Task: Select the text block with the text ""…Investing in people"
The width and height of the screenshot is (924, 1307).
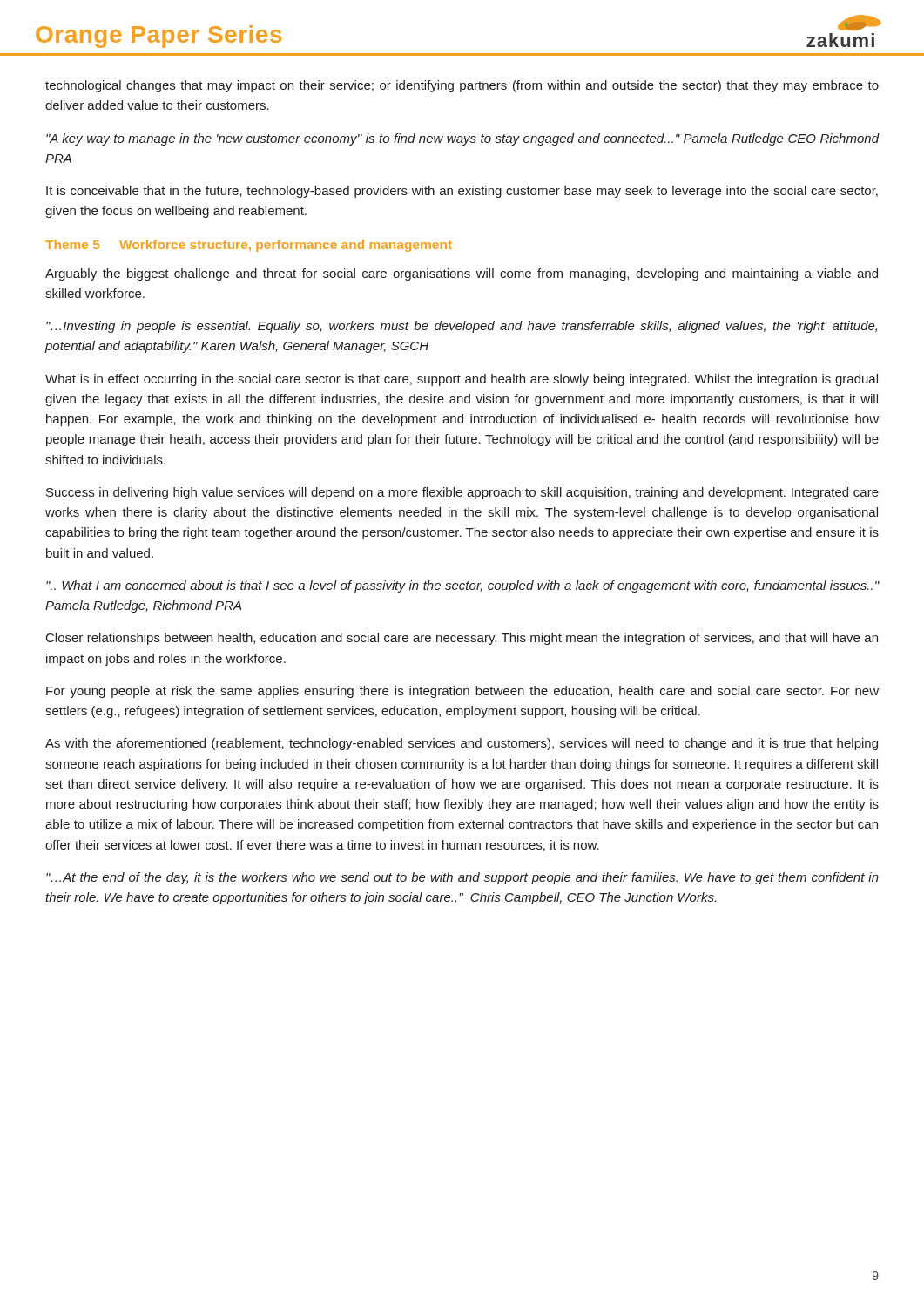Action: point(462,336)
